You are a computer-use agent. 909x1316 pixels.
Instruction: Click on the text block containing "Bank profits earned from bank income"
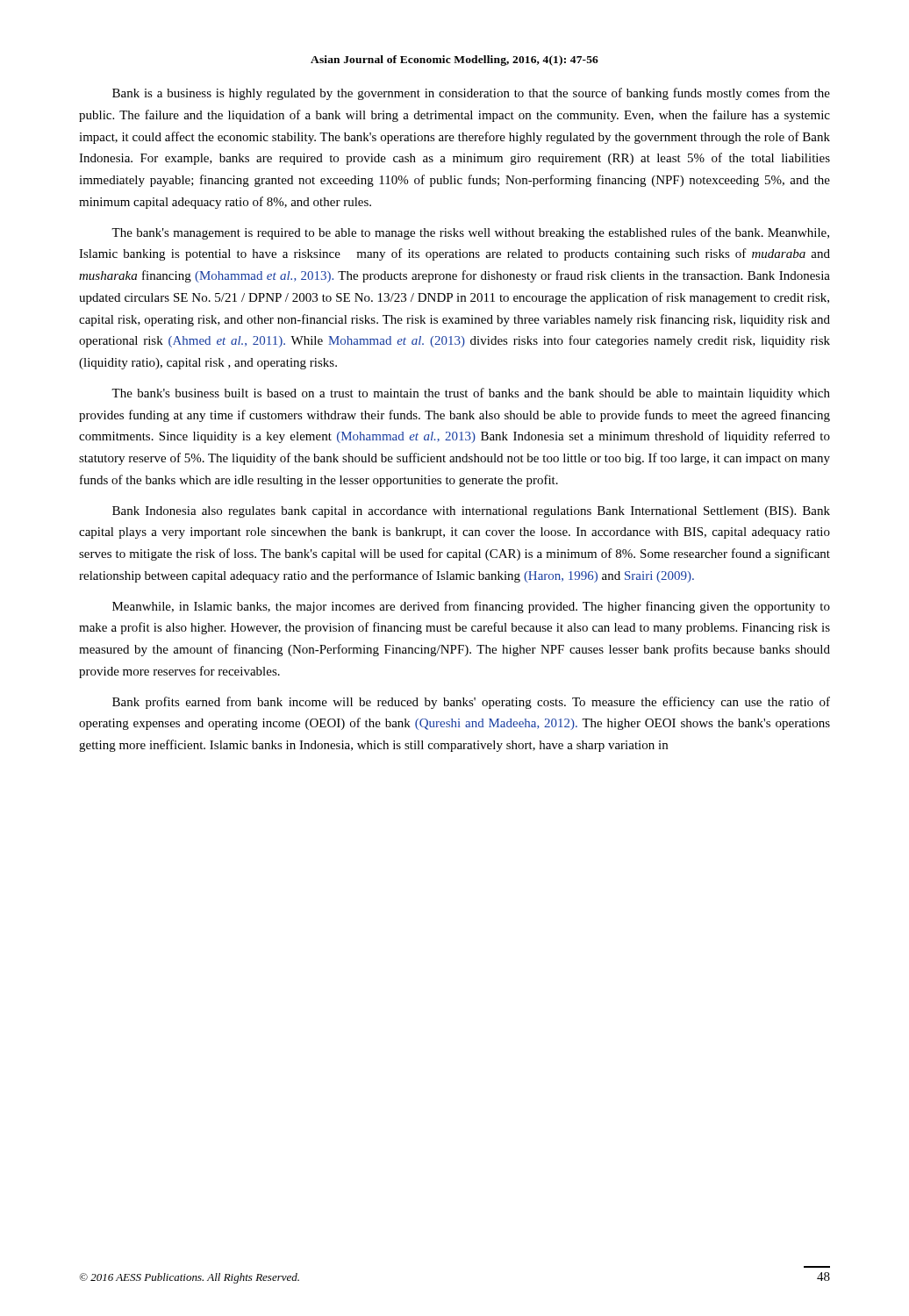tap(454, 723)
